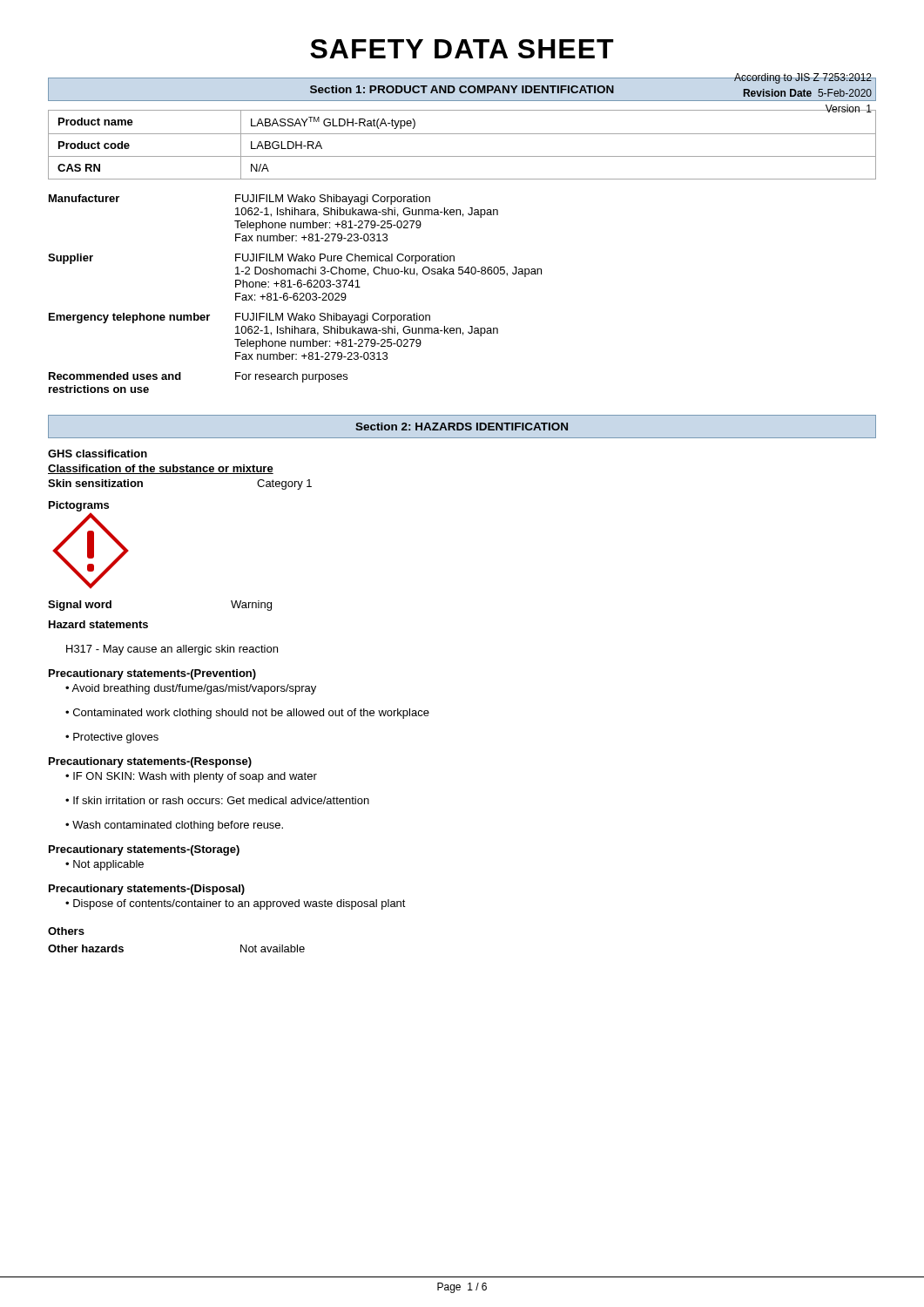Click on the table containing "Not available"
The height and width of the screenshot is (1307, 924).
(x=462, y=940)
